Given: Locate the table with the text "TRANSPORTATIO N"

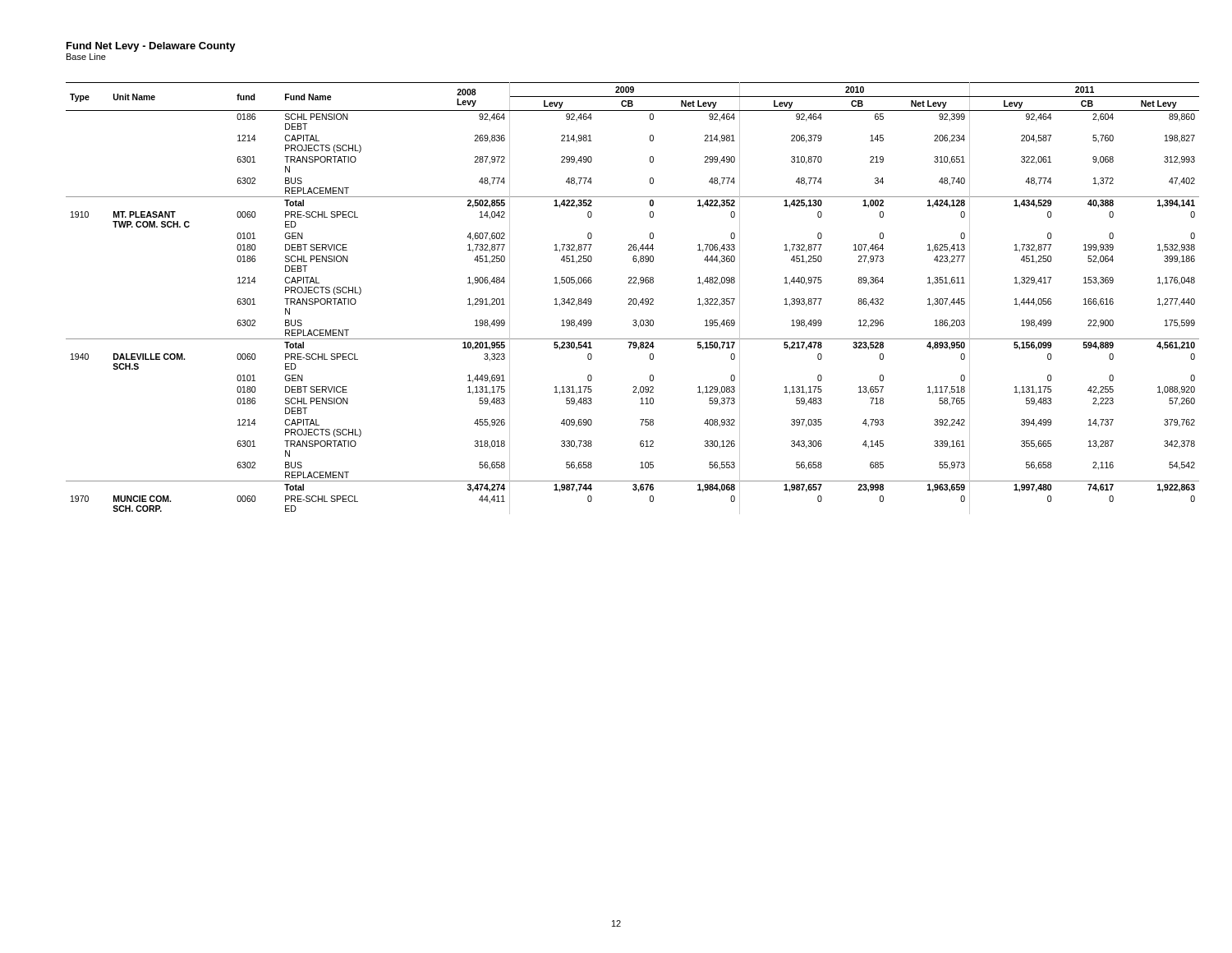Looking at the screenshot, I should (632, 298).
